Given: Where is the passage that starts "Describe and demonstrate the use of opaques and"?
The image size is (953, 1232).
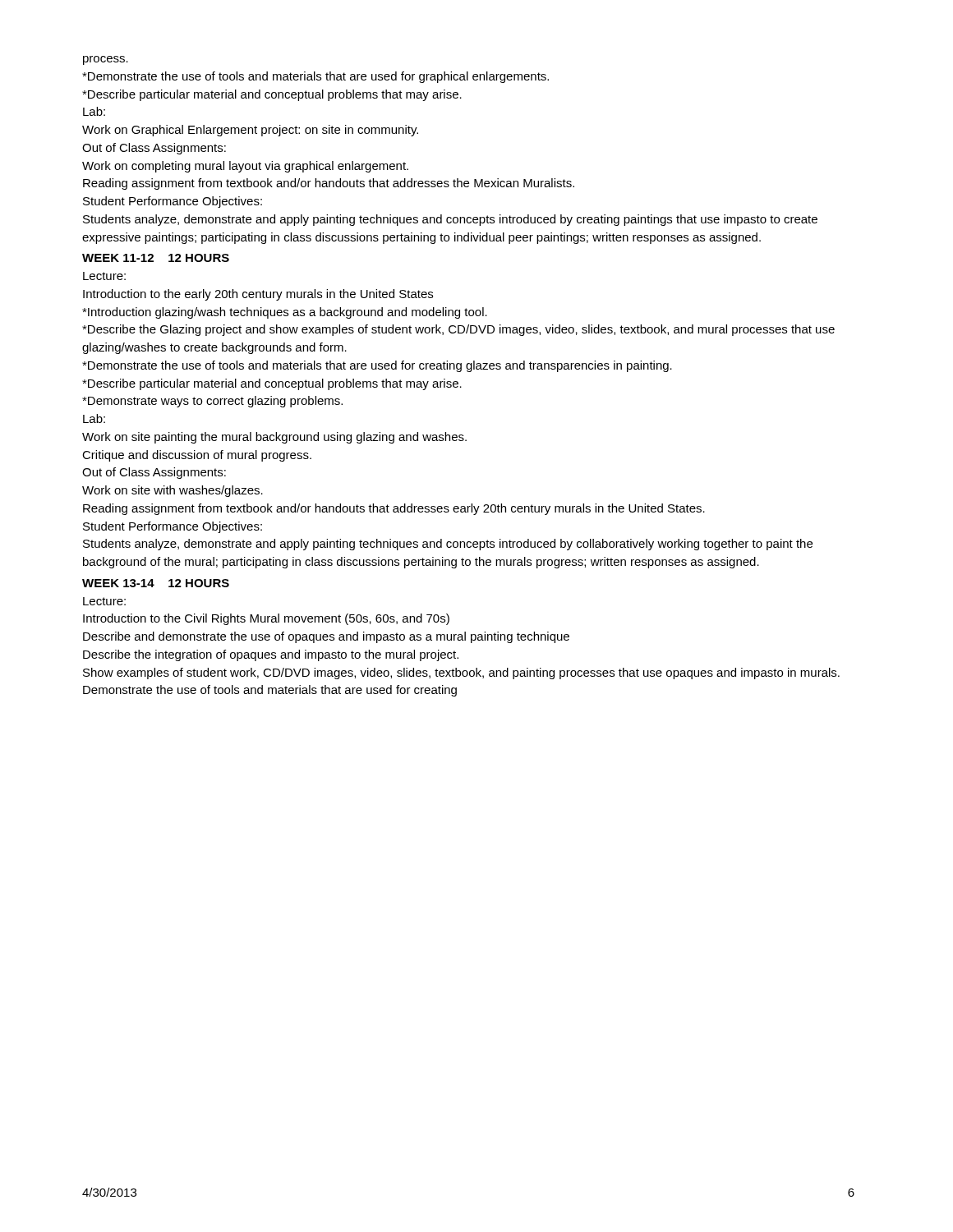Looking at the screenshot, I should click(x=468, y=636).
